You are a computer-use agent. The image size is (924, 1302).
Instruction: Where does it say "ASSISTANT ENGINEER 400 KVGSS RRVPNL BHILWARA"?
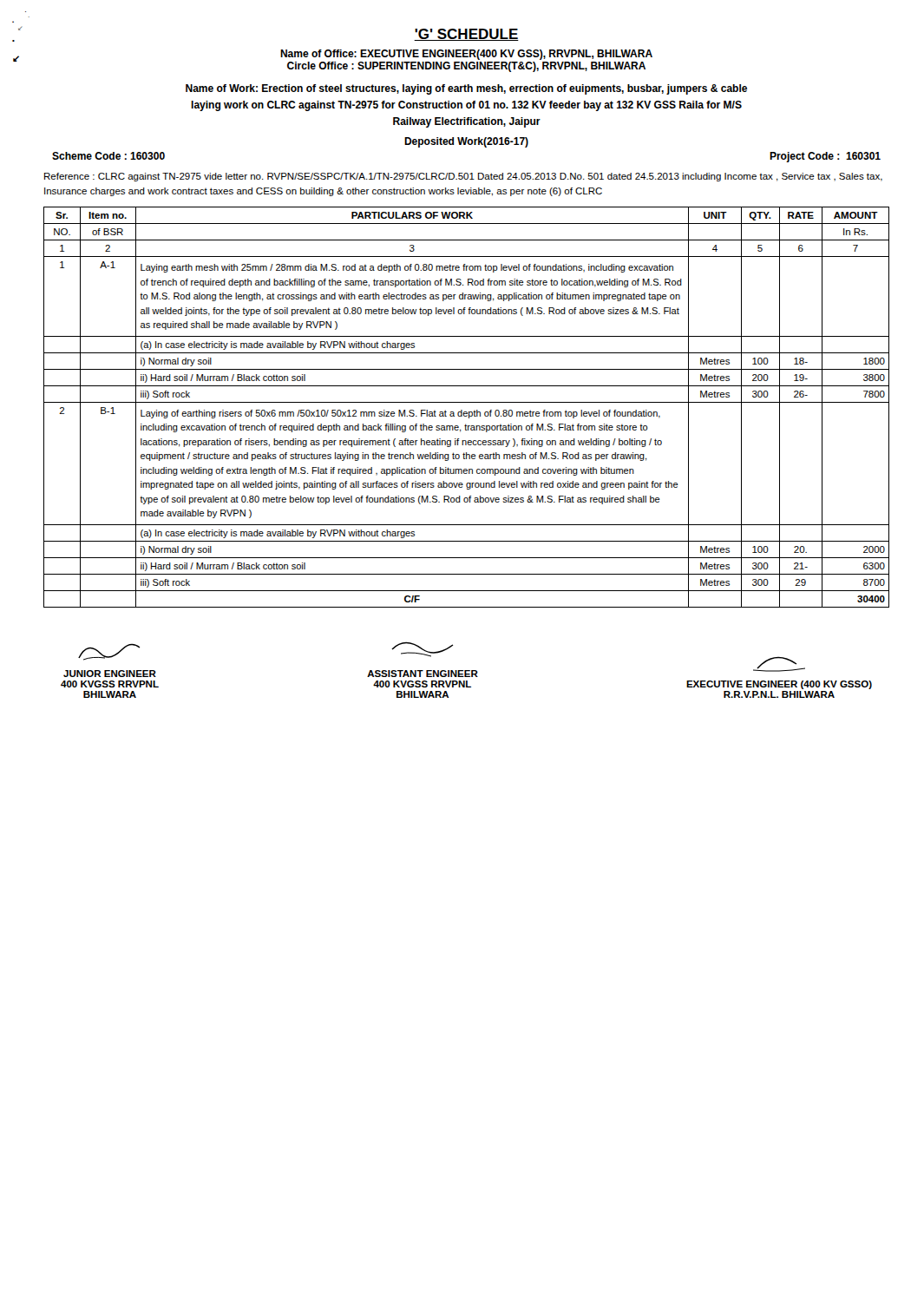coord(422,665)
